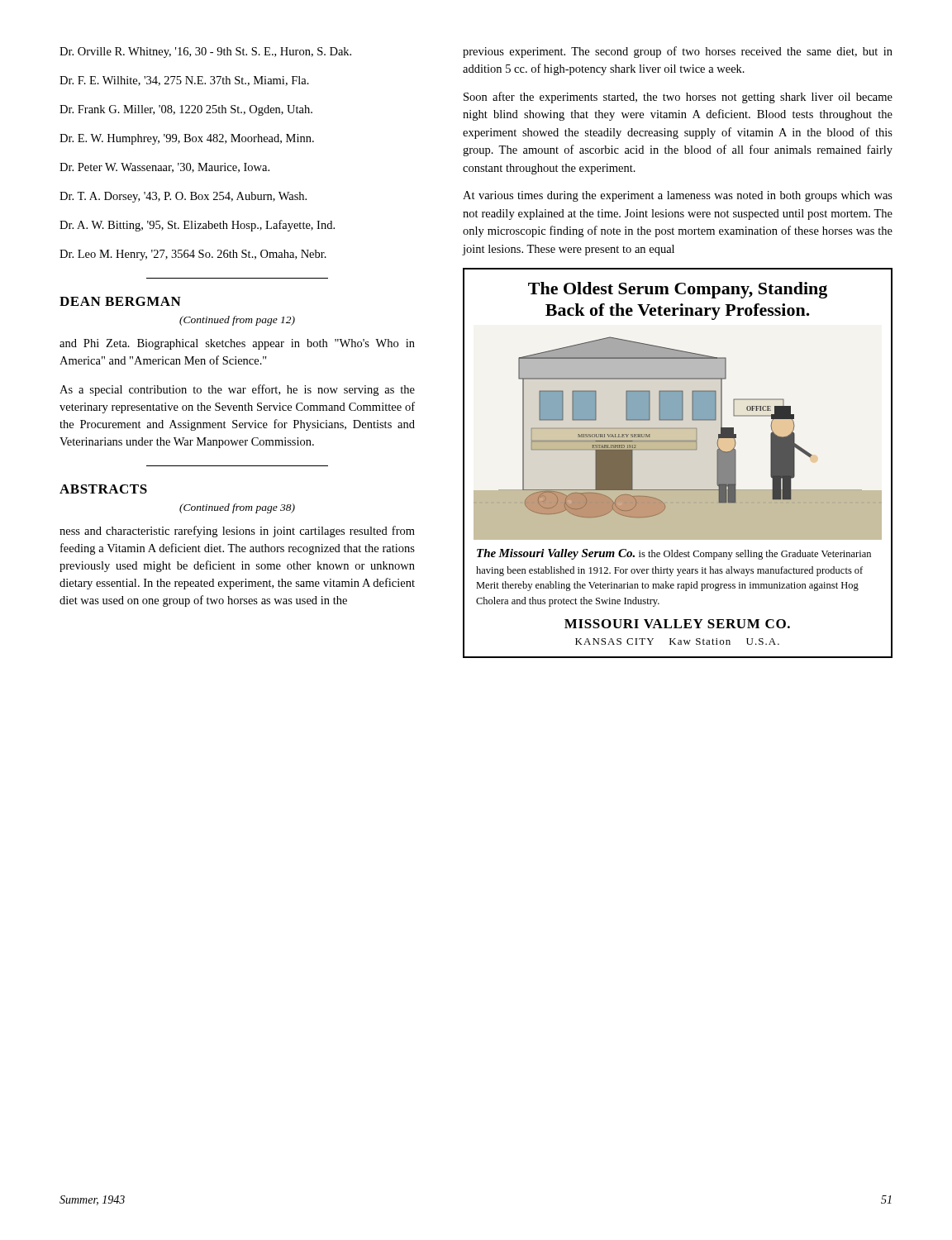The width and height of the screenshot is (952, 1240).
Task: Locate the block of text that opens with "Dr. F. E. Wilhite, '34, 275"
Action: pyautogui.click(x=184, y=80)
